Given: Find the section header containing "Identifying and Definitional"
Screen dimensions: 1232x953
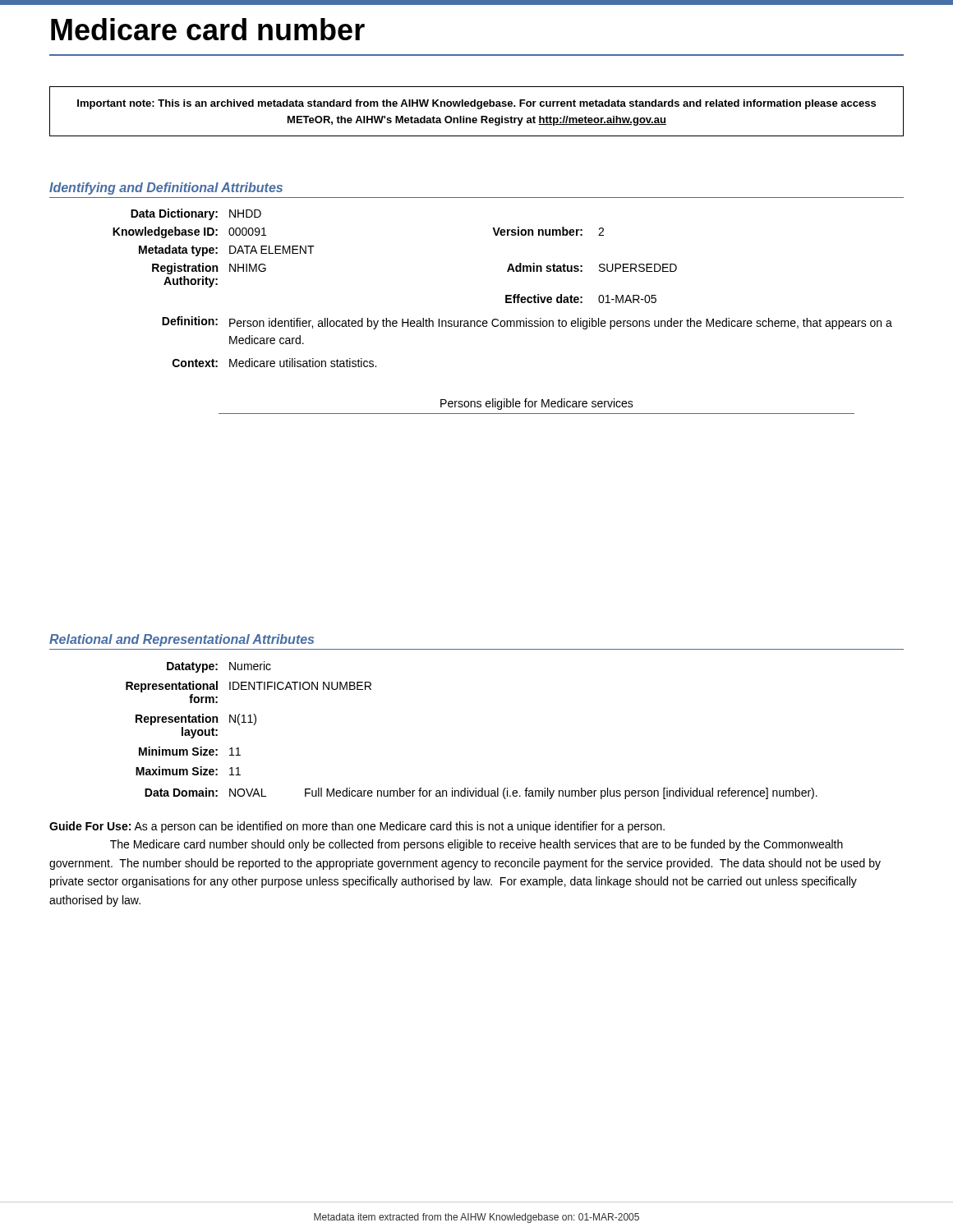Looking at the screenshot, I should [x=476, y=189].
